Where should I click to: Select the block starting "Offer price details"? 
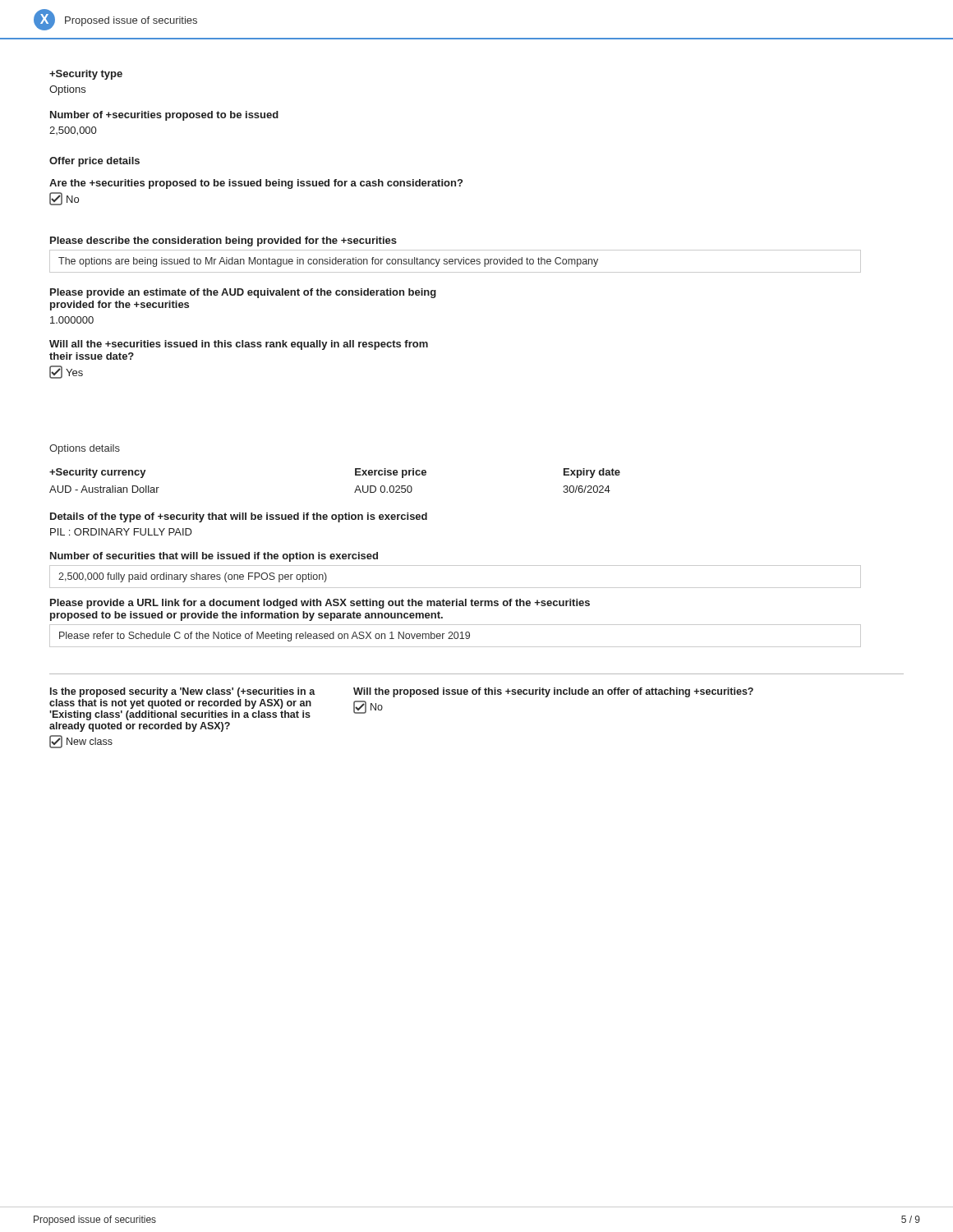[95, 161]
